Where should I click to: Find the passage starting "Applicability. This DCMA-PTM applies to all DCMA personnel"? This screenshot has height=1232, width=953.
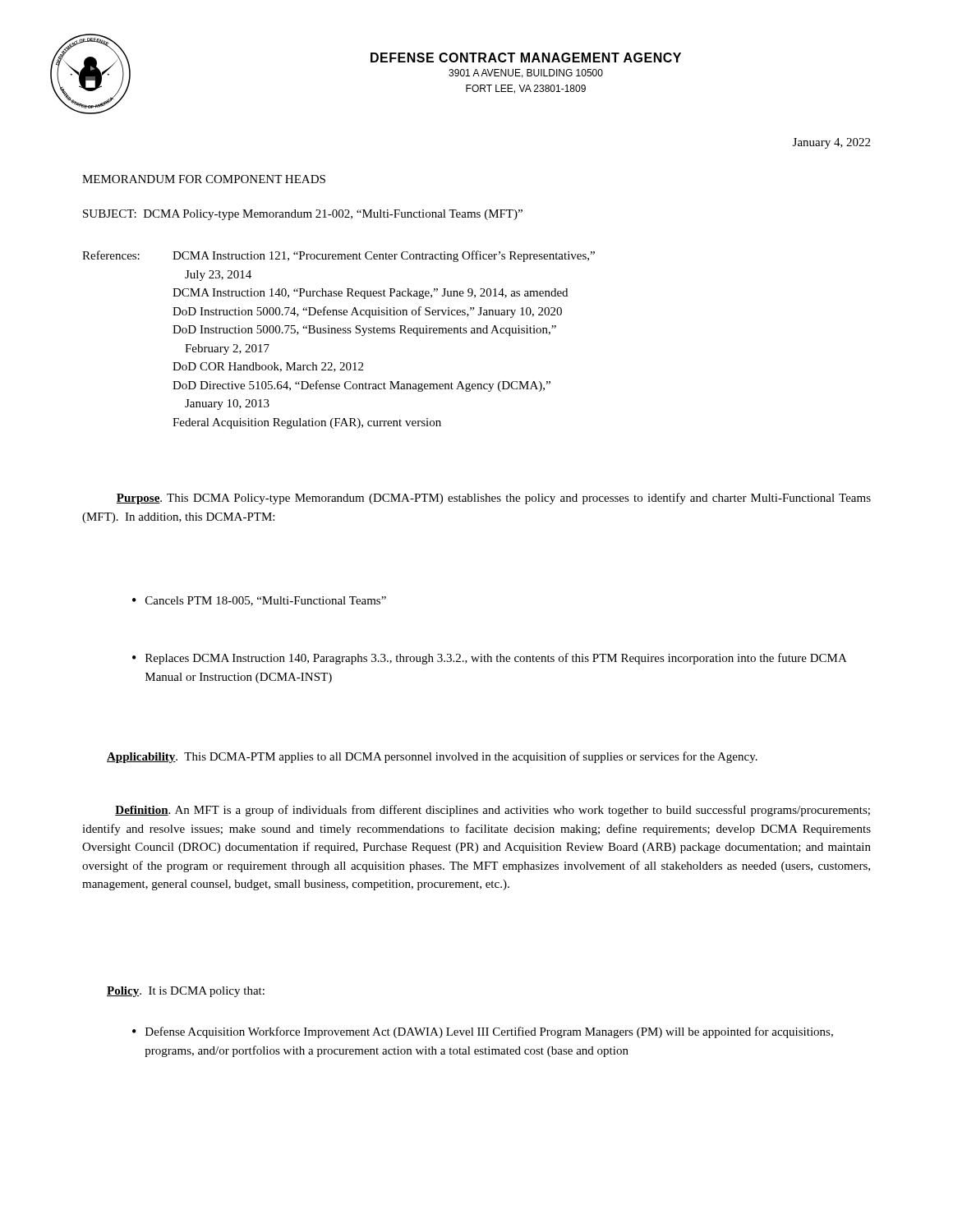(420, 756)
